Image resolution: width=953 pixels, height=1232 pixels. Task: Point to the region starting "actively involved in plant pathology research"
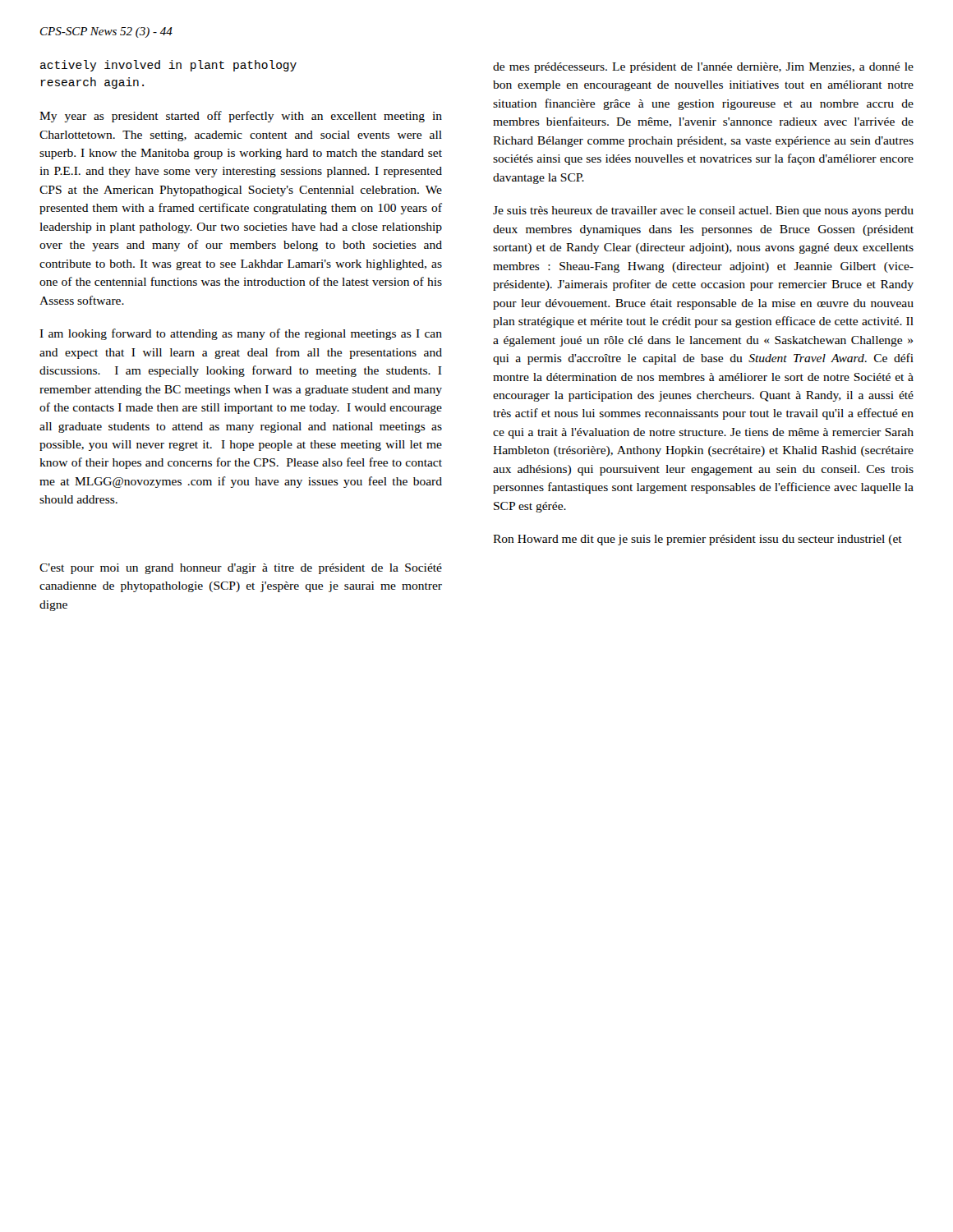pos(168,74)
